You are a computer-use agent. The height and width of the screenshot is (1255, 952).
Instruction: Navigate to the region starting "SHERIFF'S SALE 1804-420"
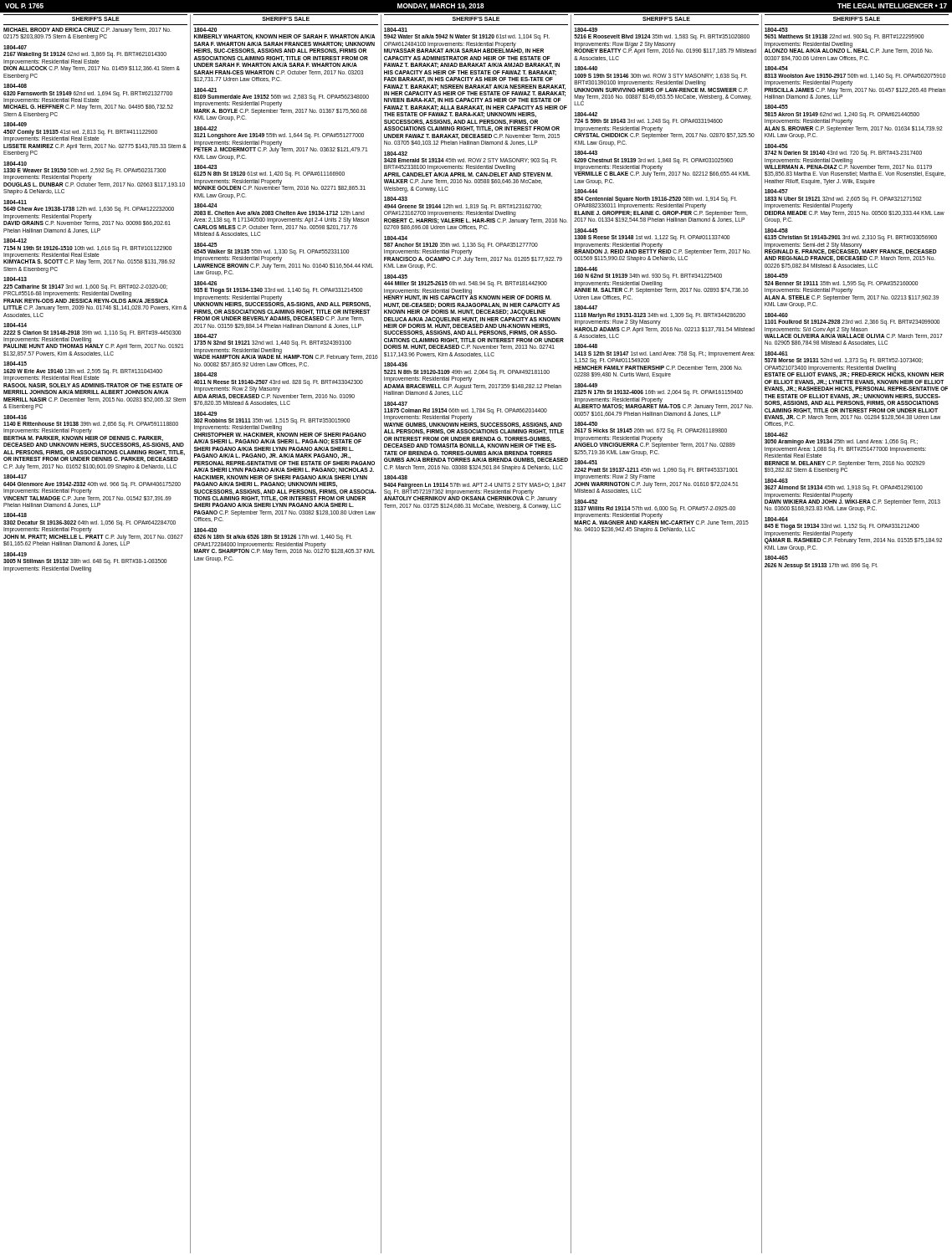pos(286,288)
